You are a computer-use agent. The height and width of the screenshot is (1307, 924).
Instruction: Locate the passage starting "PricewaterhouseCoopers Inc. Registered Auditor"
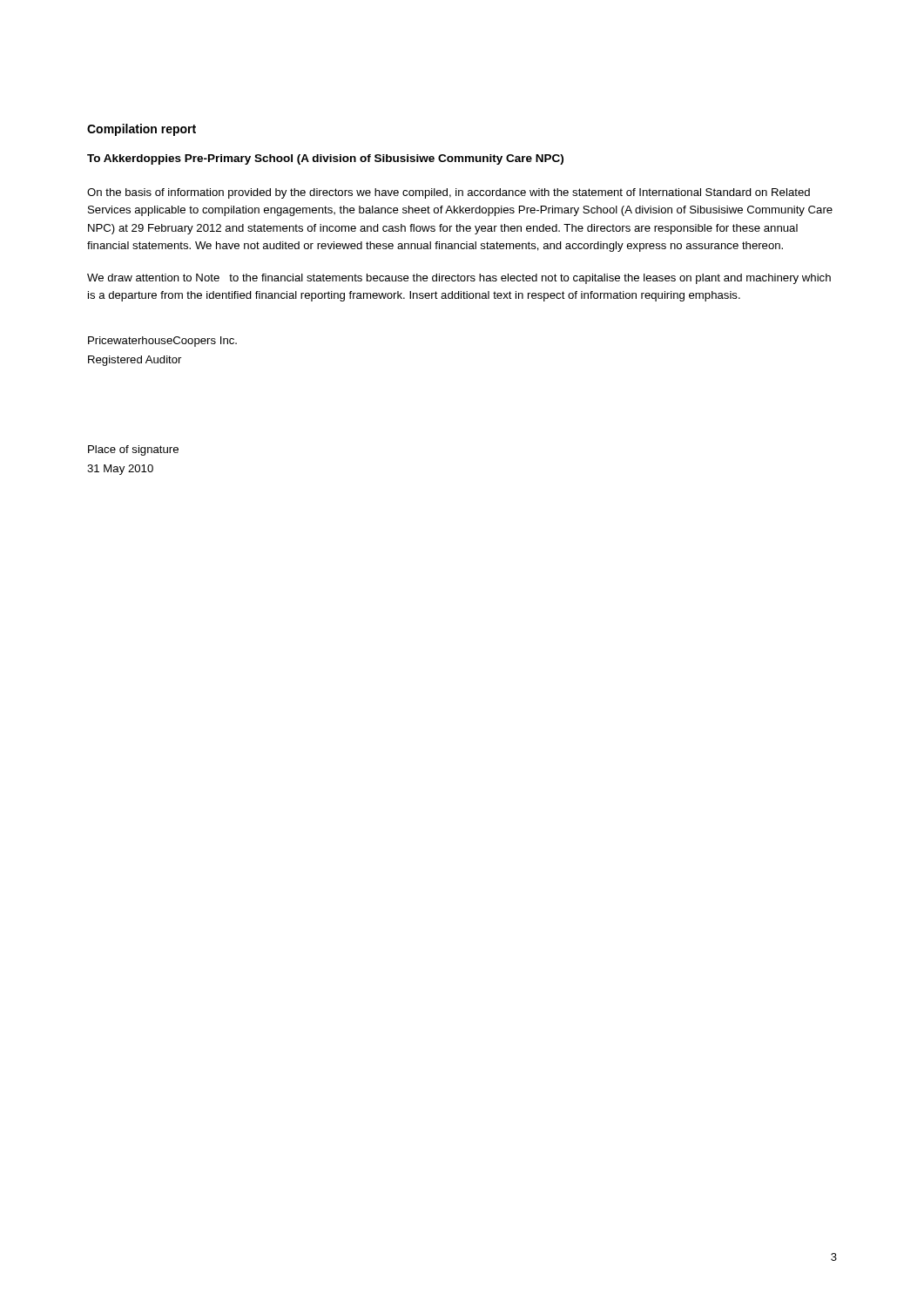(162, 350)
